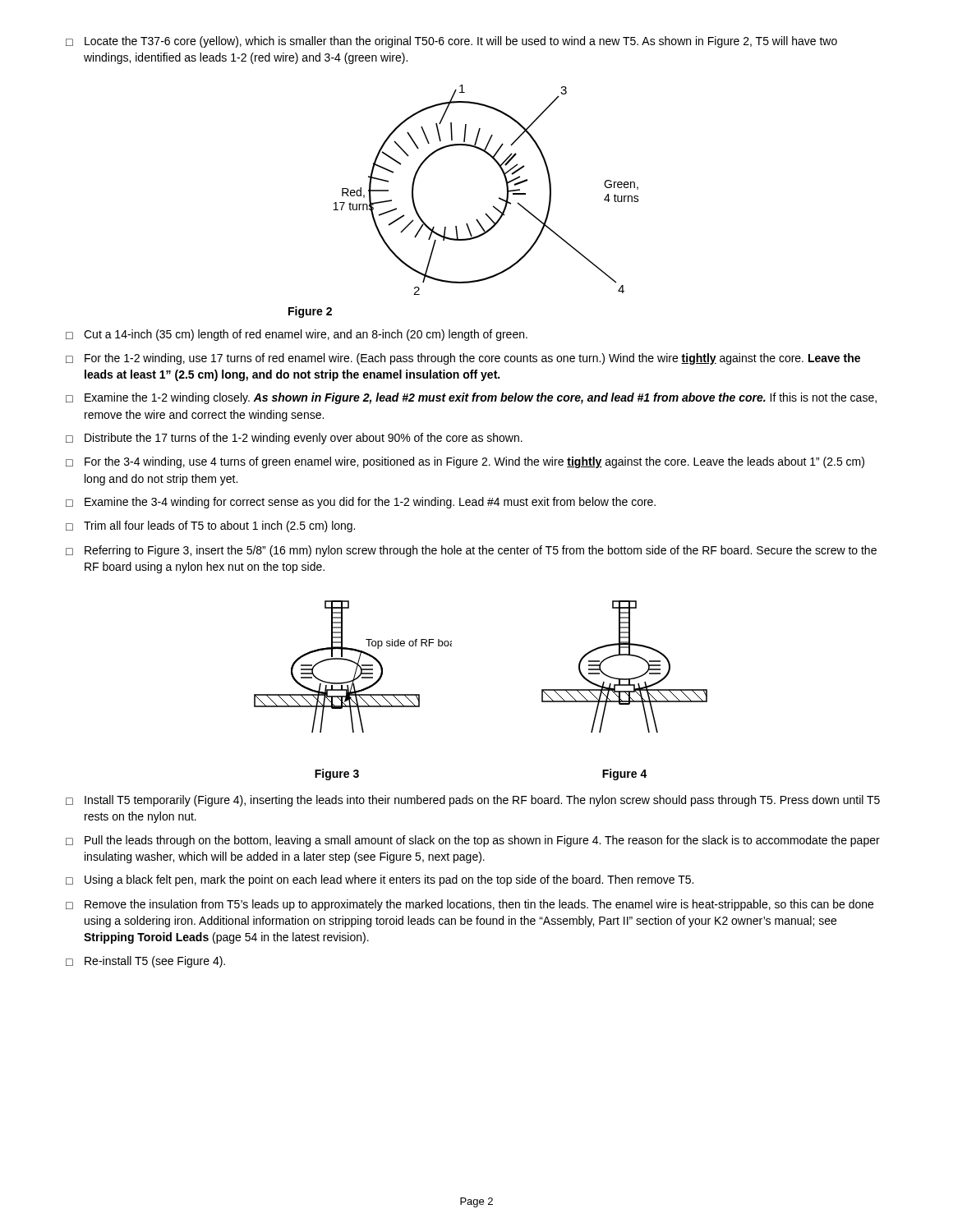This screenshot has height=1232, width=953.
Task: Click the passage that begins "□ Locate the T37-6"
Action: click(x=476, y=50)
